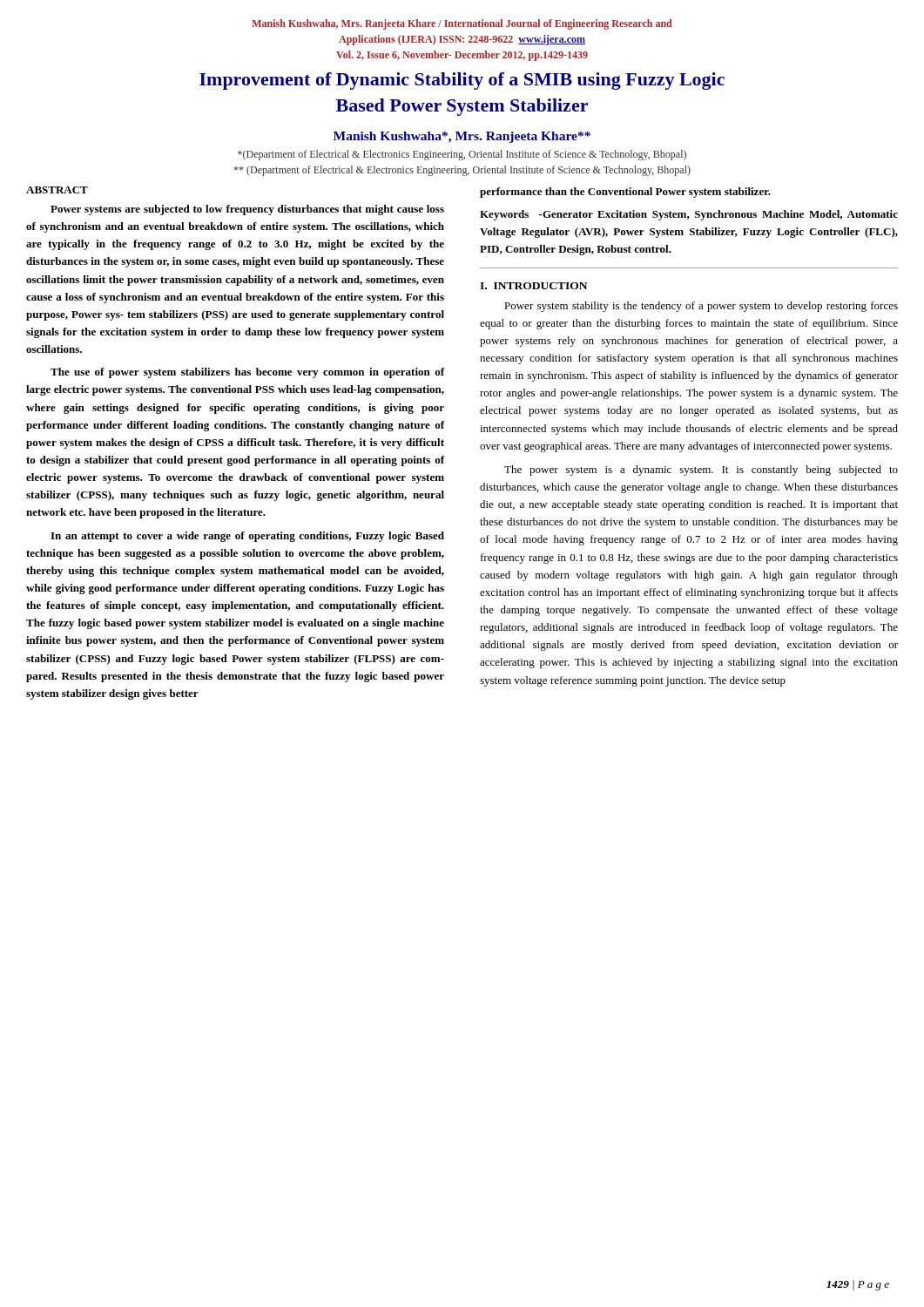This screenshot has height=1307, width=924.
Task: Click the title that begins "Improvement of Dynamic Stability of a SMIB"
Action: (x=462, y=92)
